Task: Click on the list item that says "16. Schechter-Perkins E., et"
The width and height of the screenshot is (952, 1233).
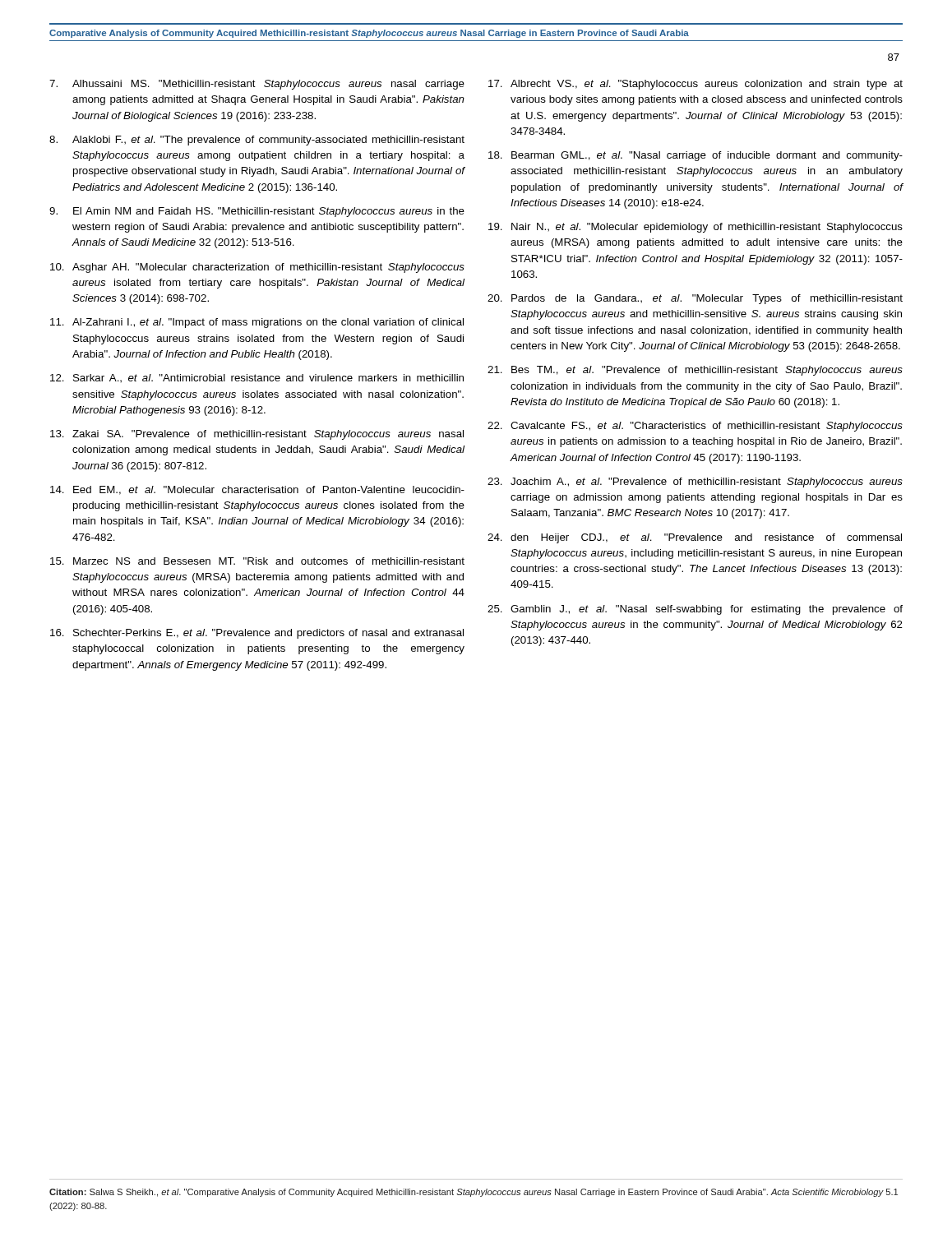Action: (257, 648)
